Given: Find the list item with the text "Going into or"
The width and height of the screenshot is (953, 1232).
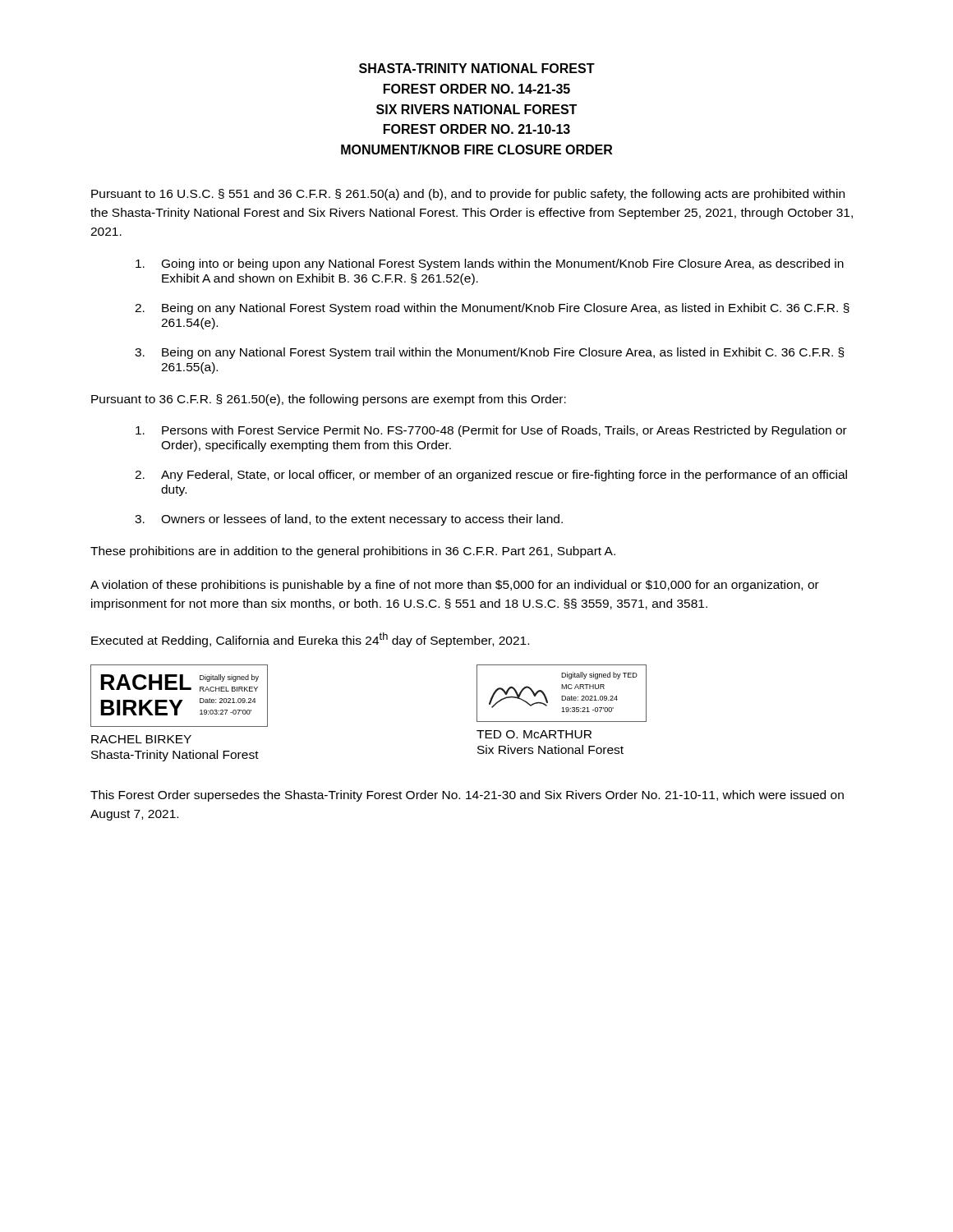Looking at the screenshot, I should 499,271.
